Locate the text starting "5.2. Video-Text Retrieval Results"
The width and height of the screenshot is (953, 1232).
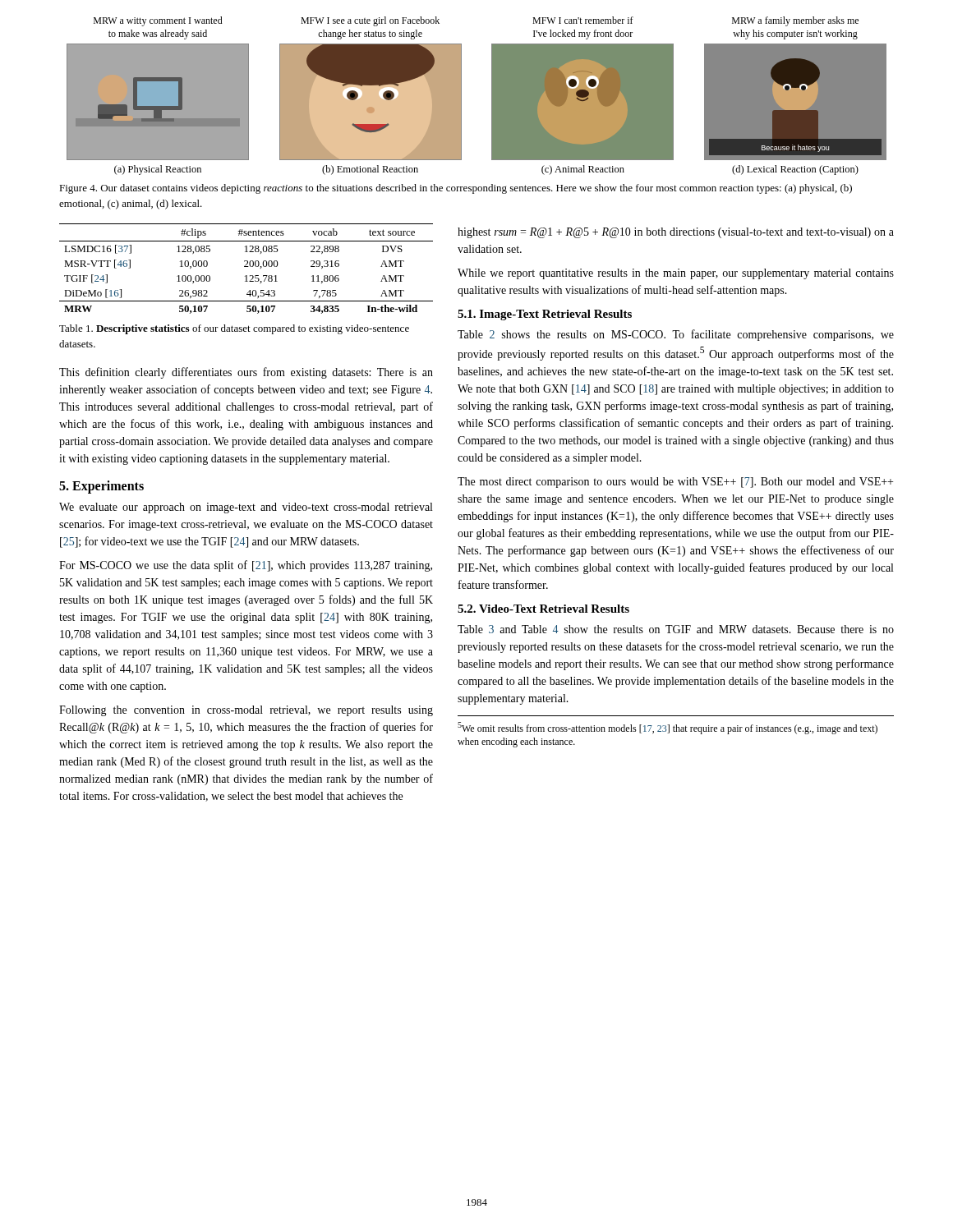[543, 608]
